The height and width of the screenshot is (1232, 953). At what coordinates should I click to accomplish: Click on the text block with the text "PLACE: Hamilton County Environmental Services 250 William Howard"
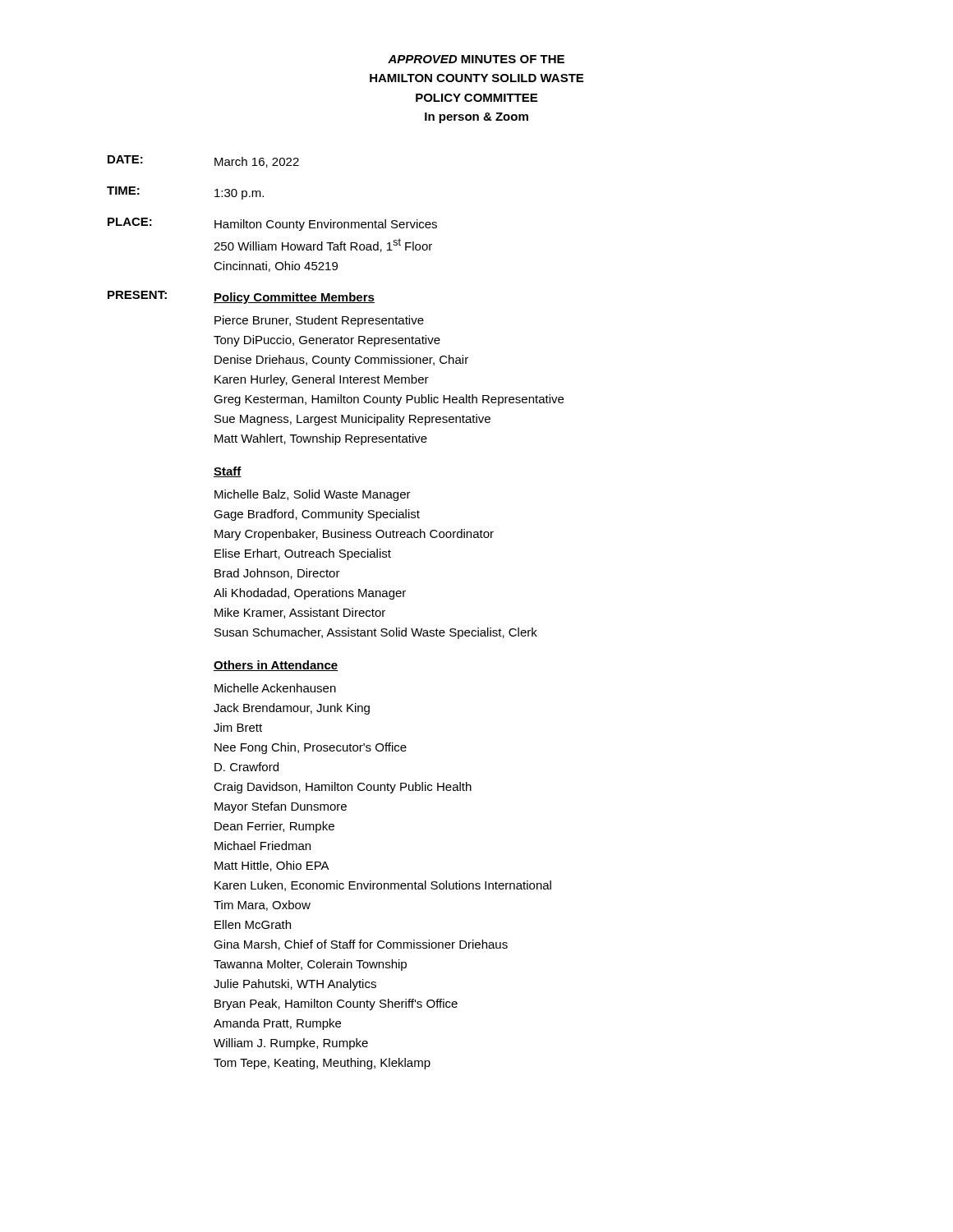pos(272,224)
